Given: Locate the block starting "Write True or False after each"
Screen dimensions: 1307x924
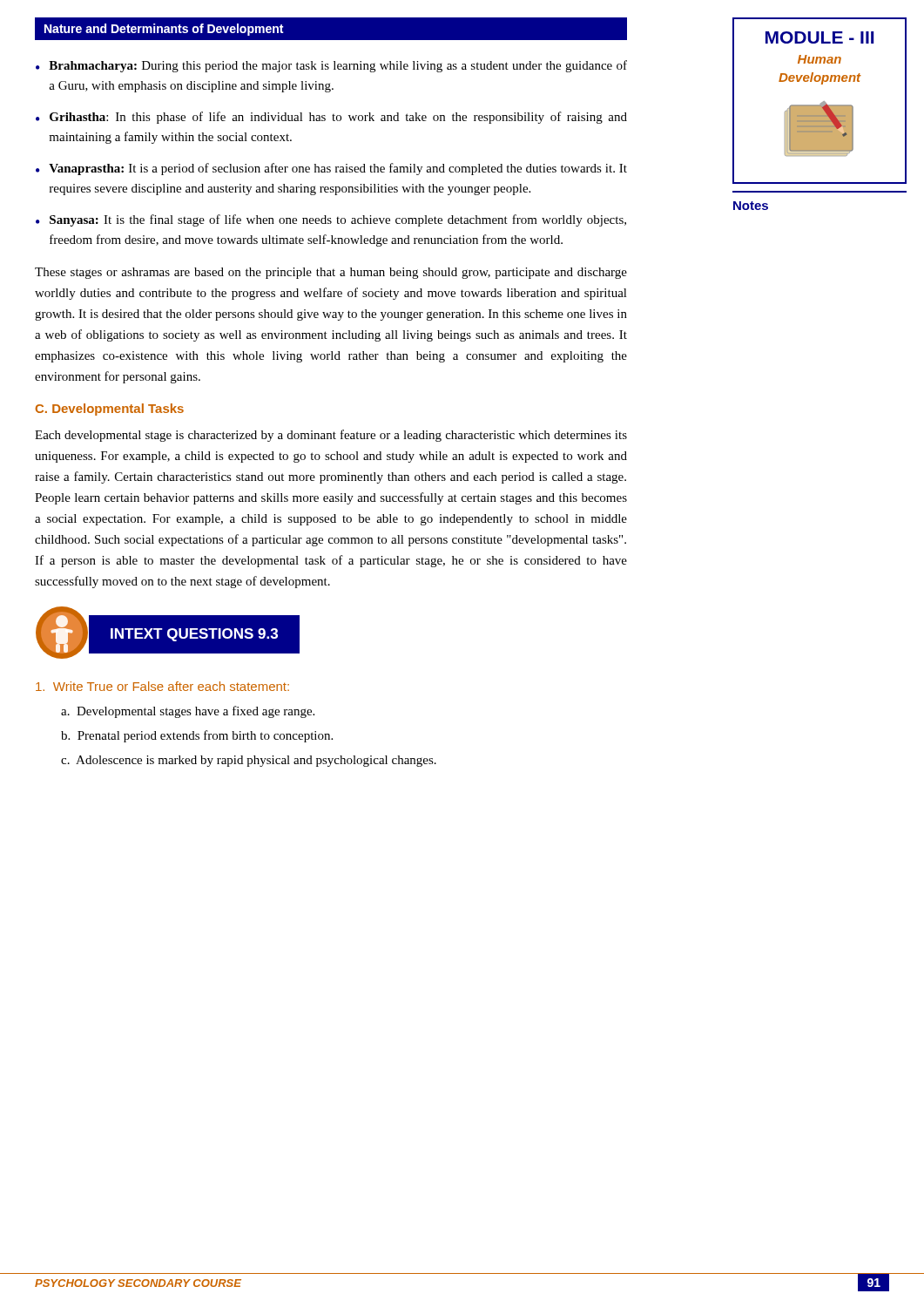Looking at the screenshot, I should click(x=162, y=686).
